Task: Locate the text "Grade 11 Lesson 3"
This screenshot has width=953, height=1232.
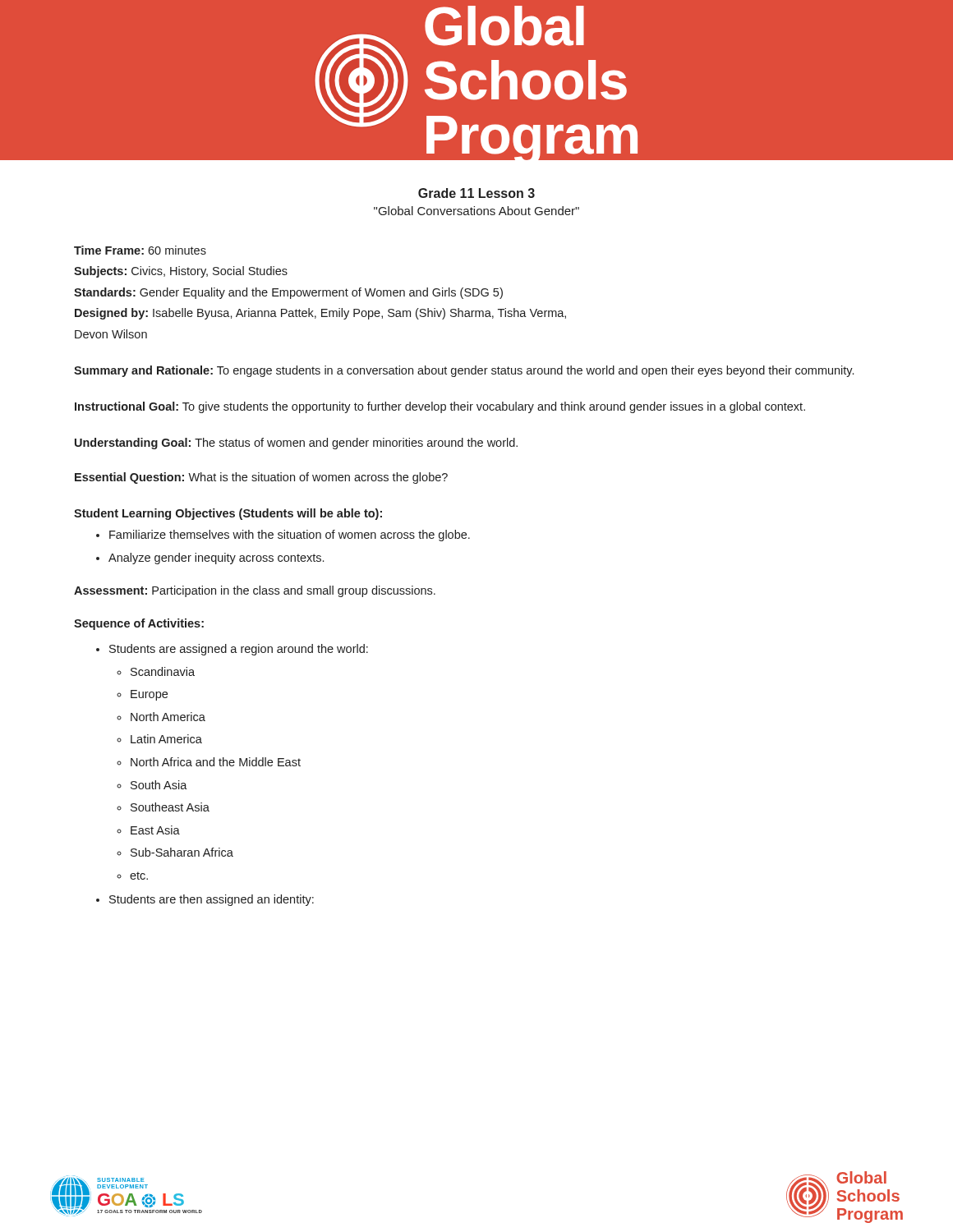Action: point(476,193)
